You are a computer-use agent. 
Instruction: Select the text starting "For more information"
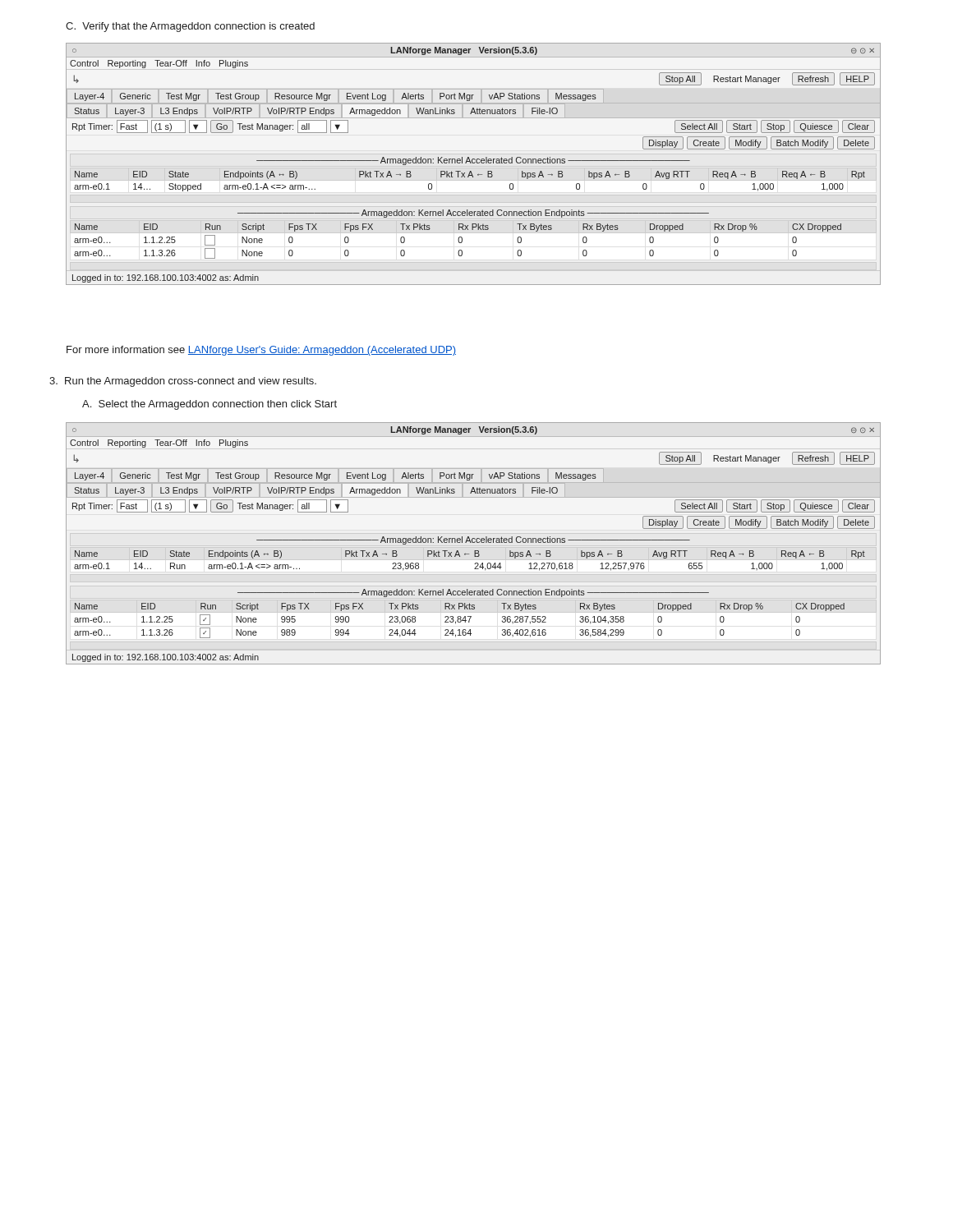pos(261,350)
